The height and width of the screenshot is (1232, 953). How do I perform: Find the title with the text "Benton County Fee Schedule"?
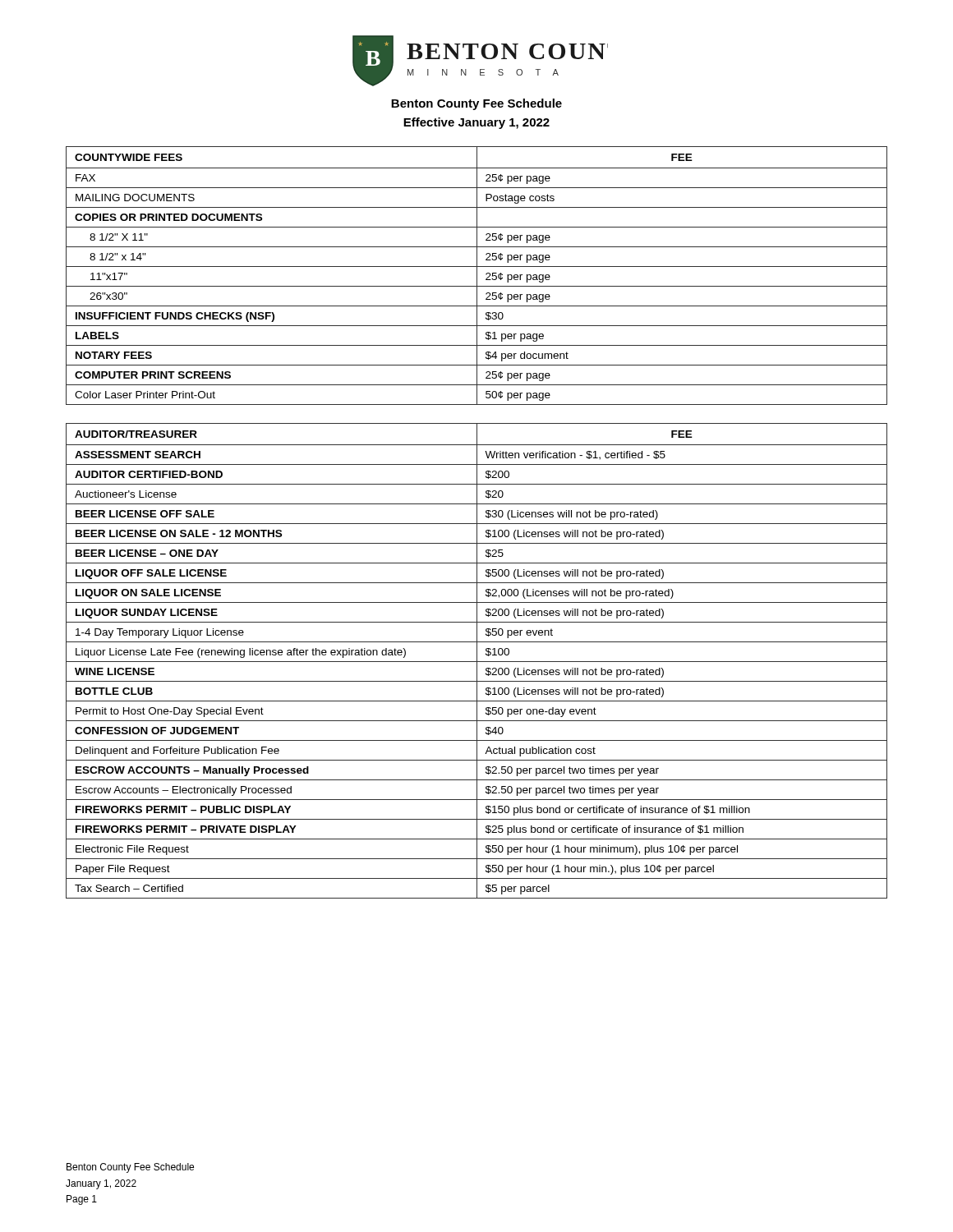click(476, 112)
